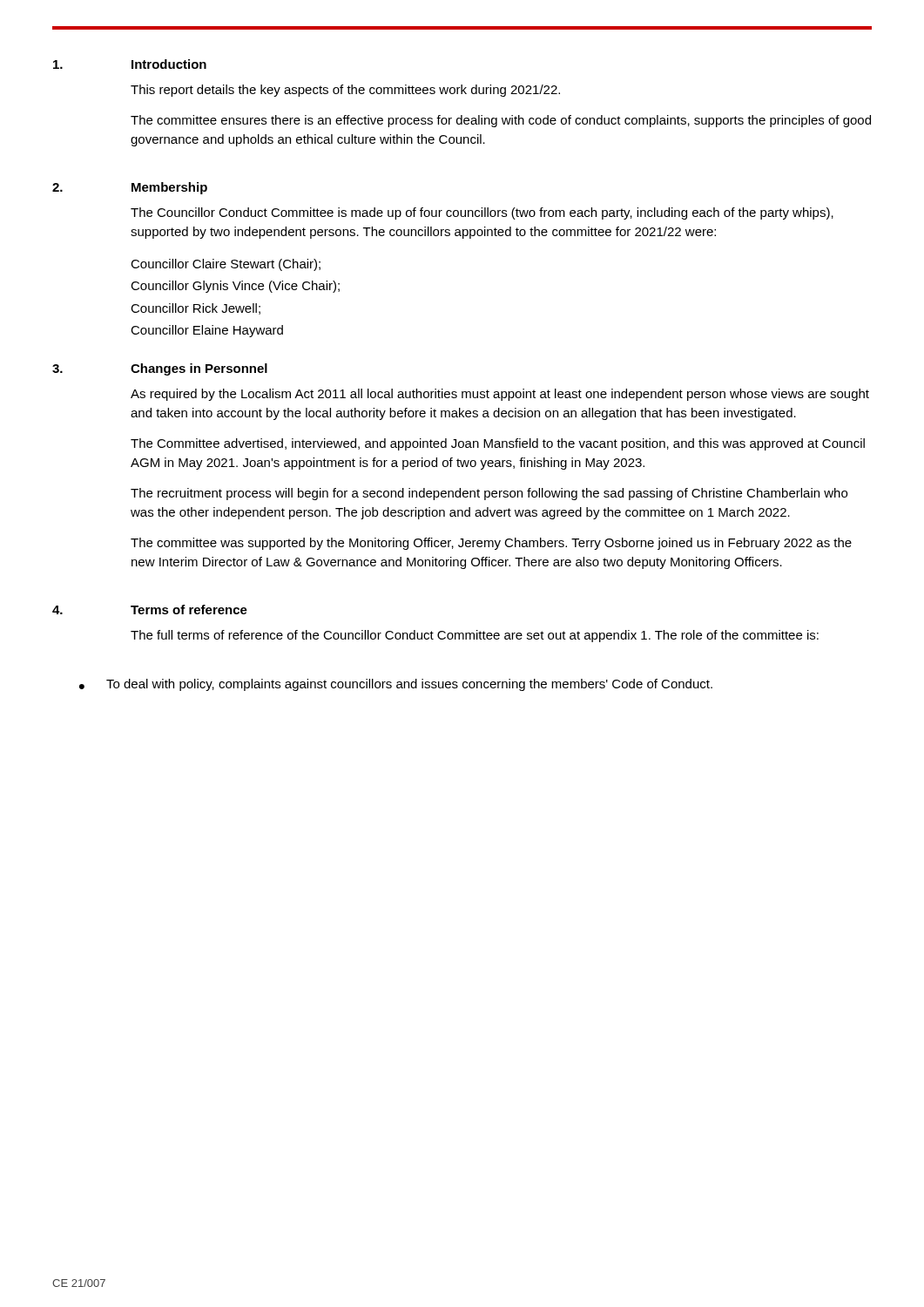Where is the passage that starts "Councillor Claire Stewart (Chair); Councillor Glynis"?
Viewport: 924px width, 1307px height.
pyautogui.click(x=236, y=296)
